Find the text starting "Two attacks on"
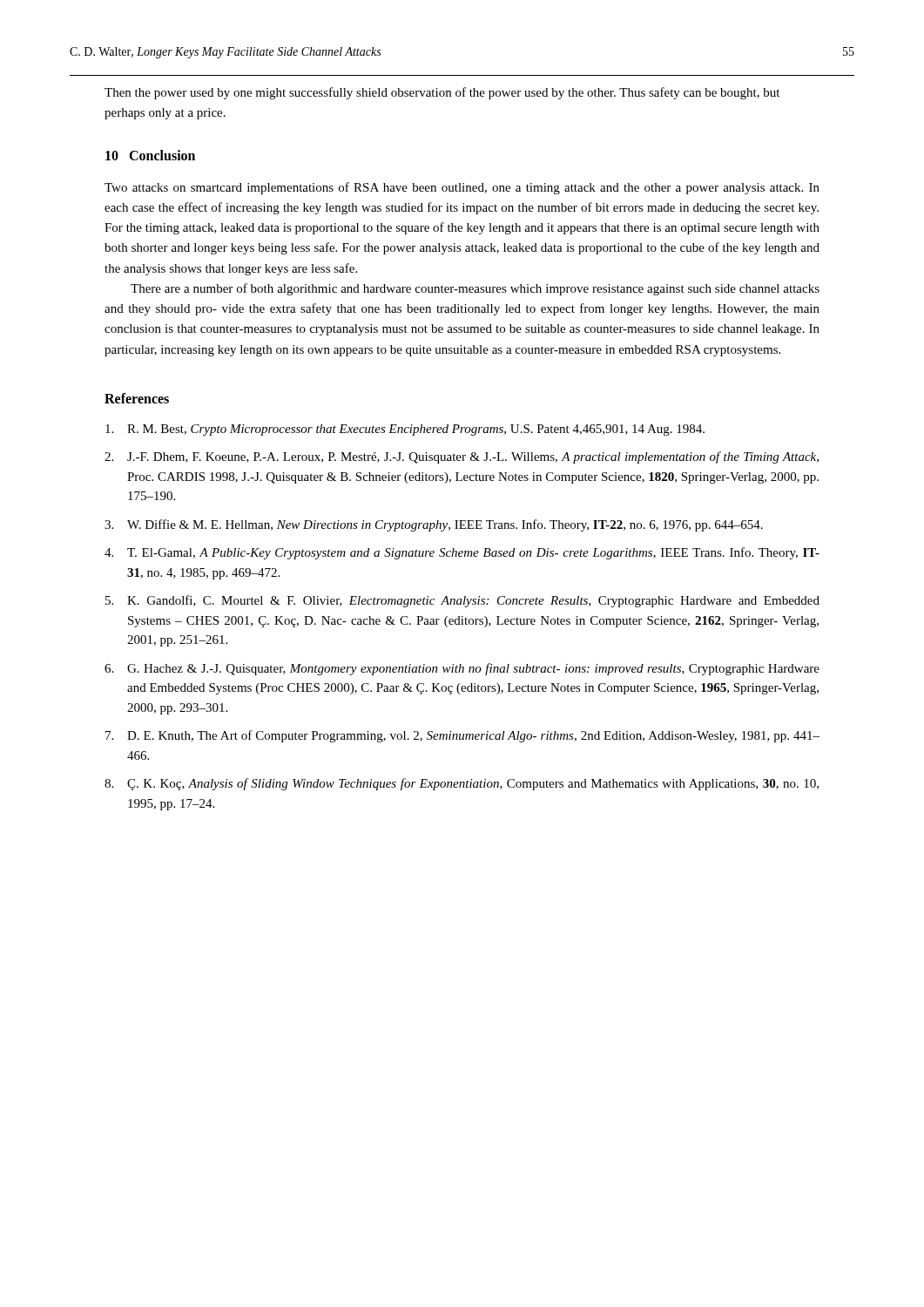This screenshot has height=1307, width=924. 462,188
